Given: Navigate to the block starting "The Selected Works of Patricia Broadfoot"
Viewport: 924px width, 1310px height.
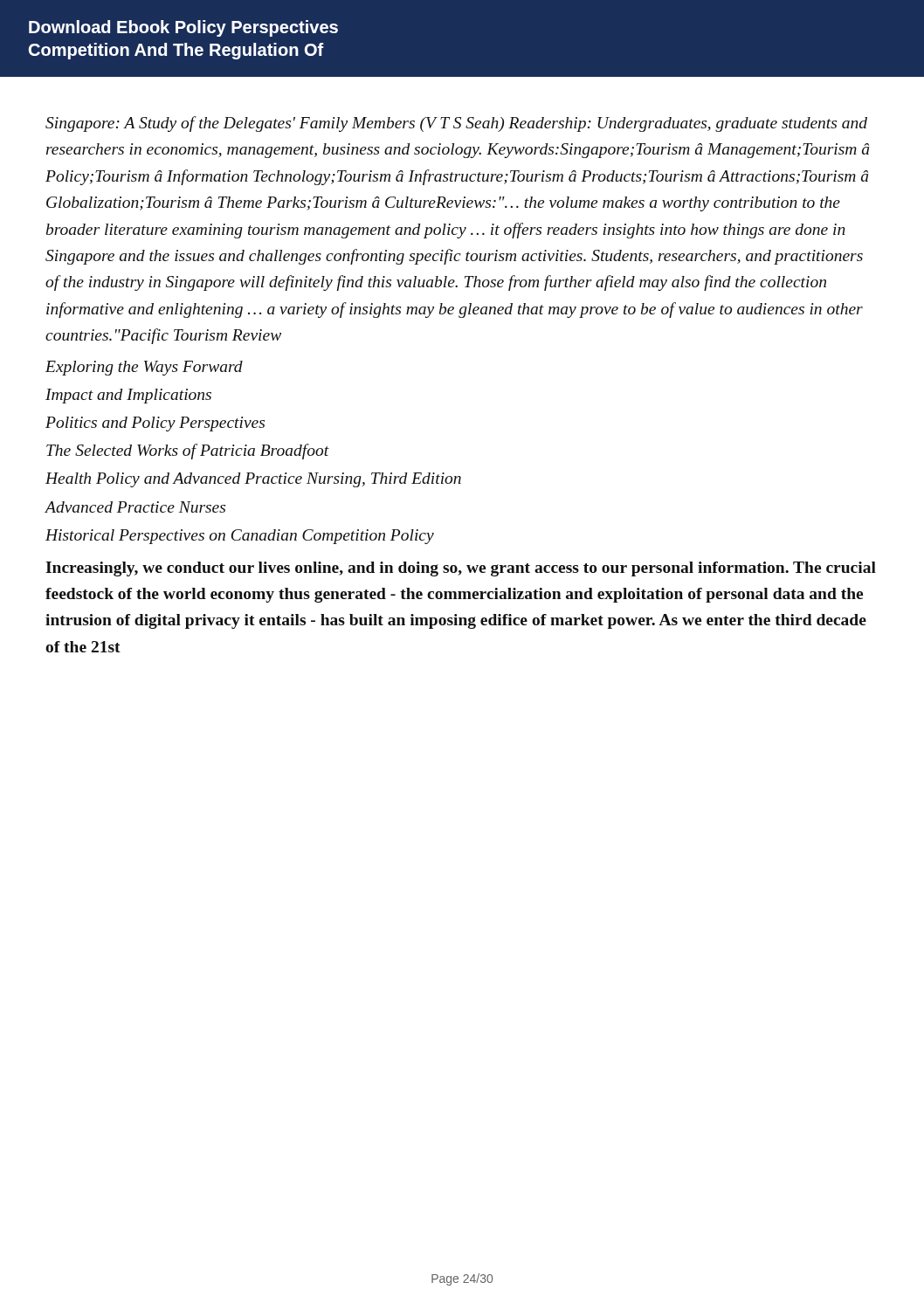Looking at the screenshot, I should pos(187,450).
